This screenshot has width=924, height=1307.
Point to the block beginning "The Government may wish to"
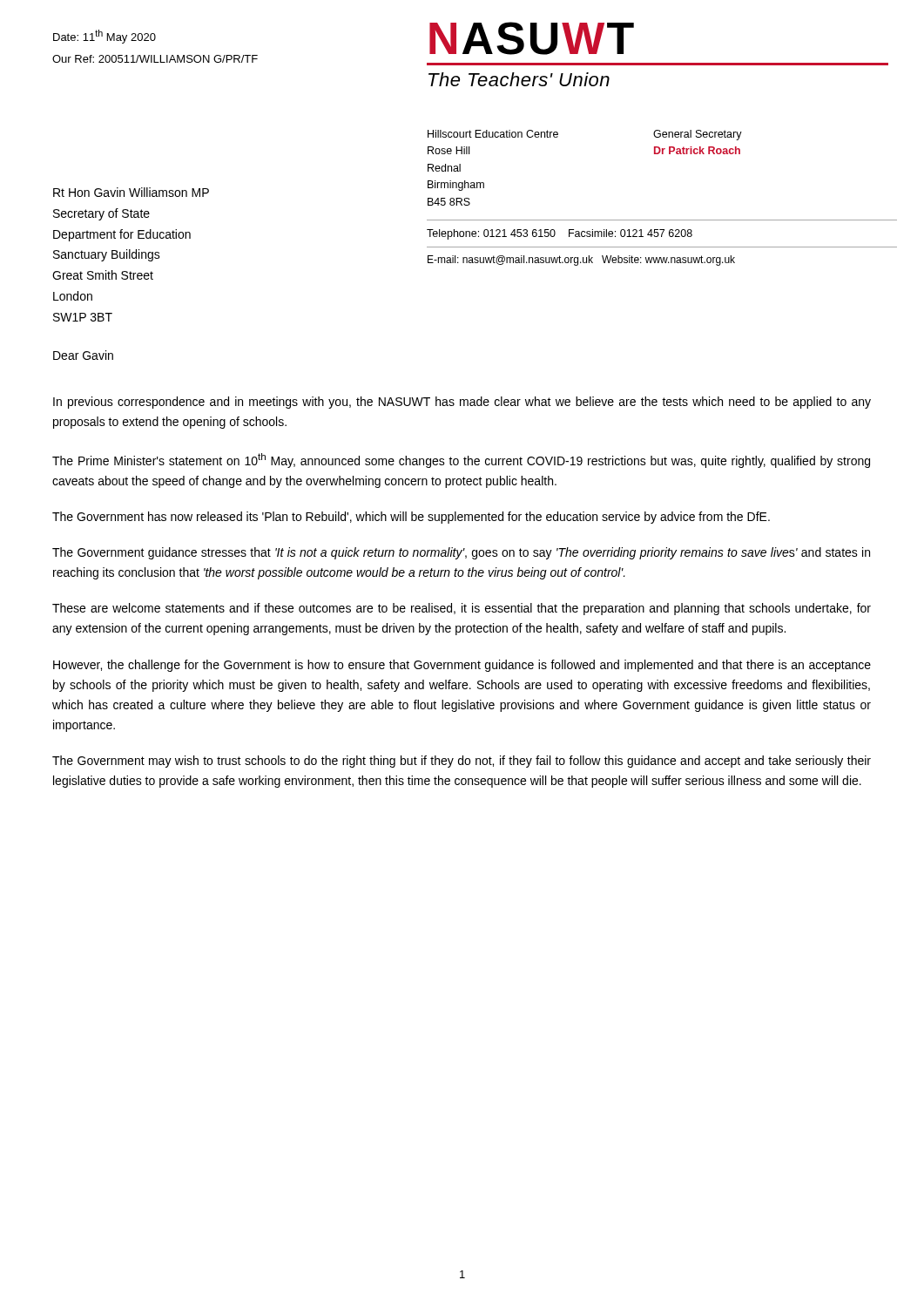(x=462, y=771)
